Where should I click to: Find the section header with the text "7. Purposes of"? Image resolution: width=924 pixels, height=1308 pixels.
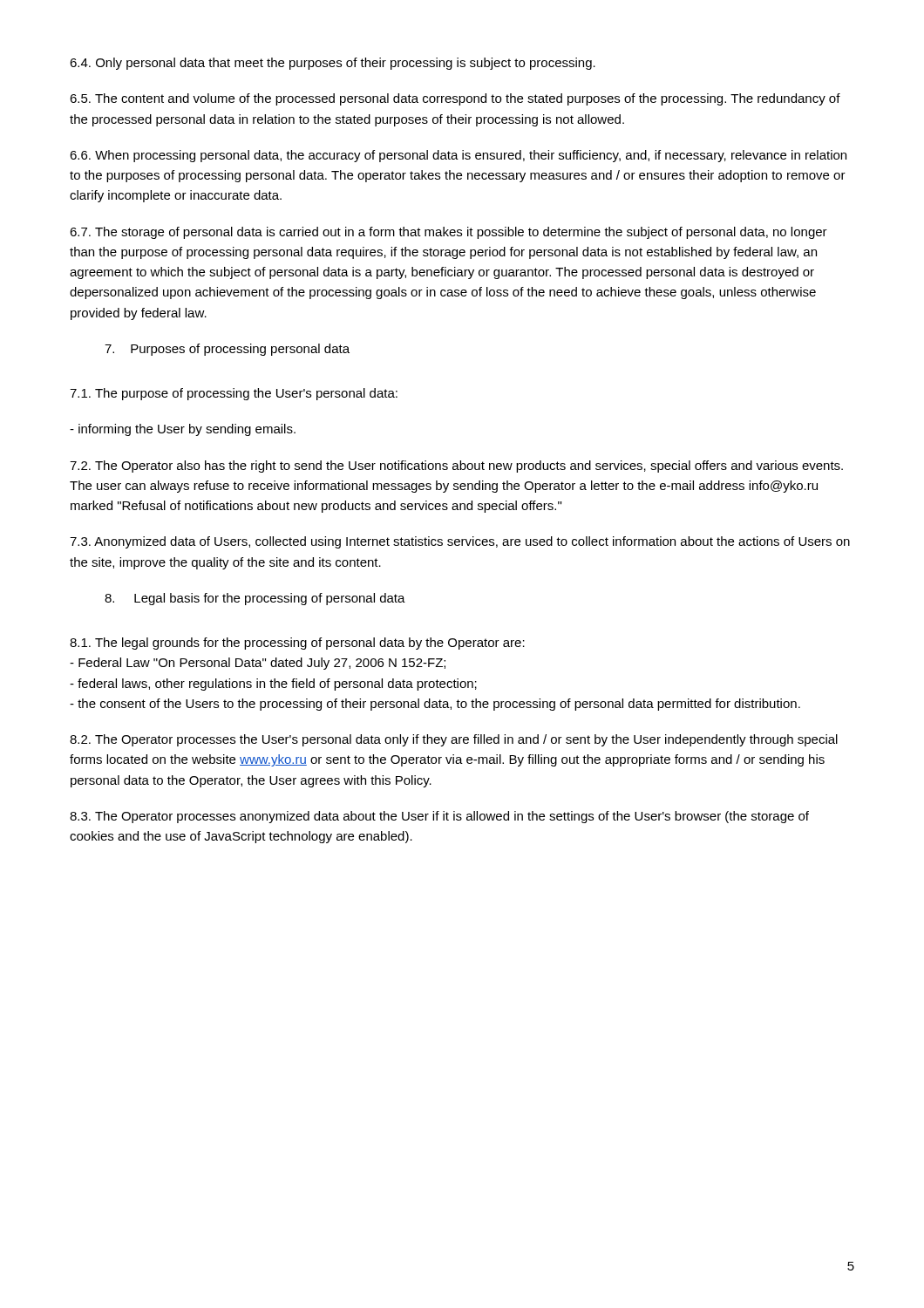click(x=227, y=348)
